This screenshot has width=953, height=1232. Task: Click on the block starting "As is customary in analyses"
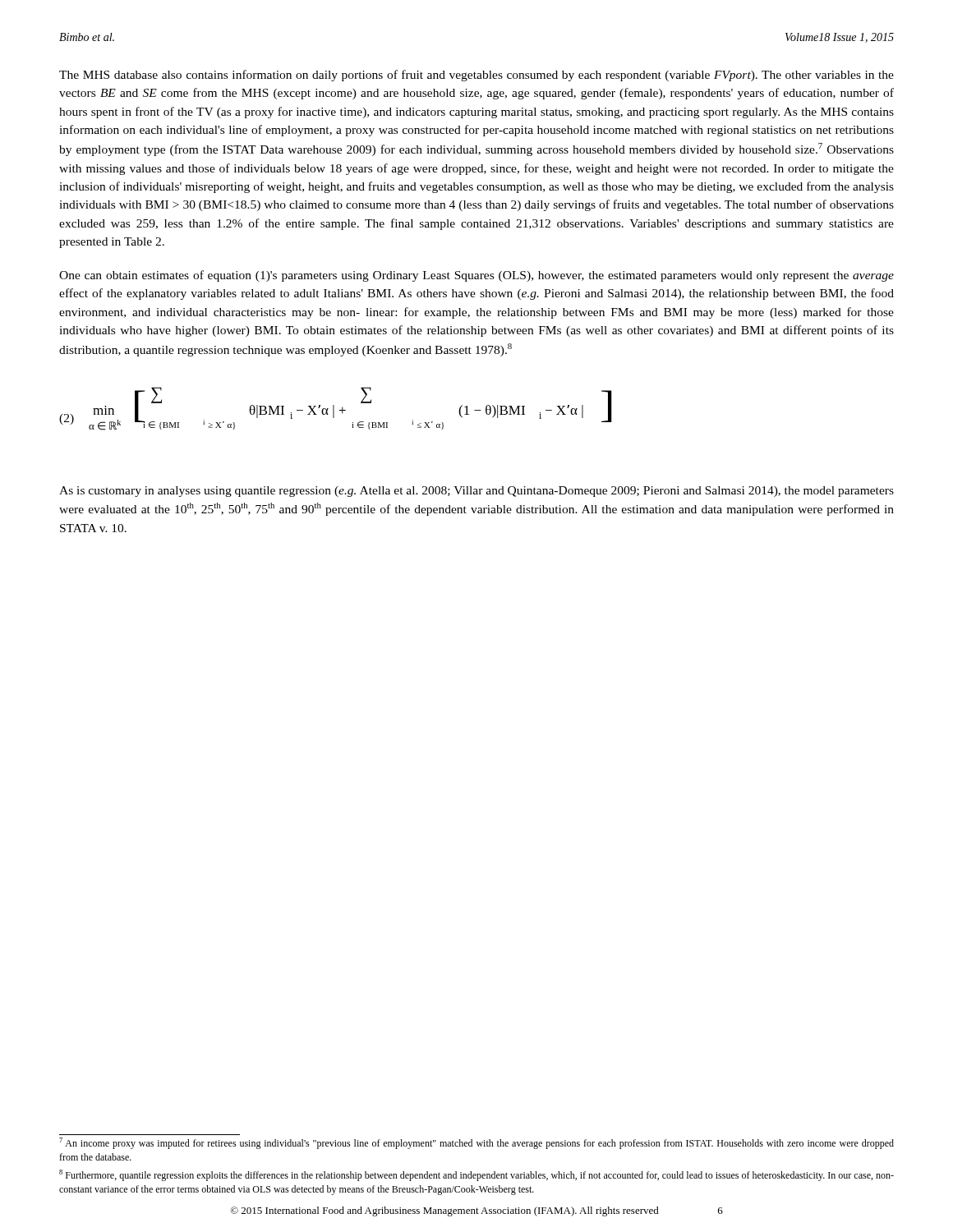(x=476, y=509)
